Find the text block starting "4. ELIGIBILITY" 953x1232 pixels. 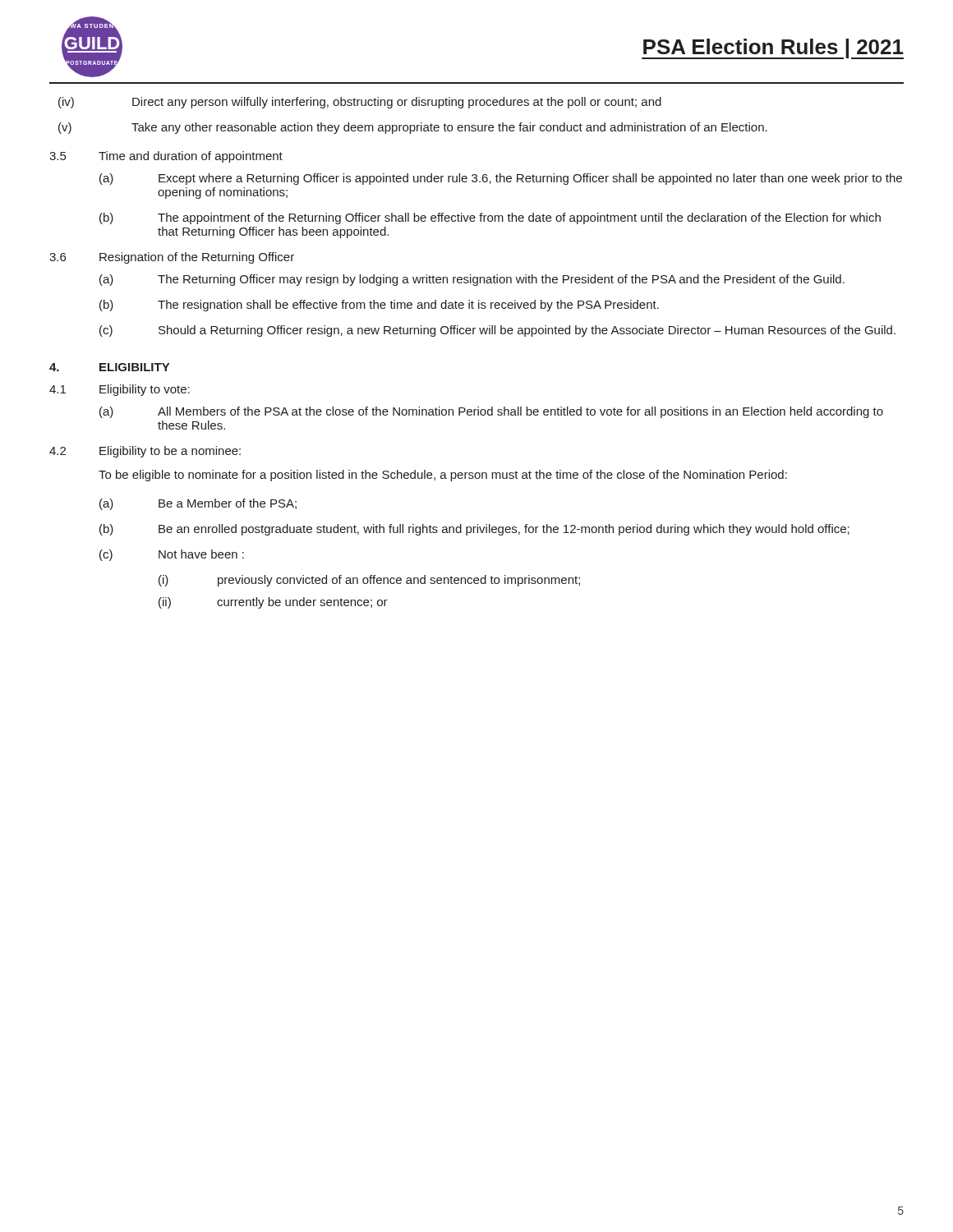(x=110, y=367)
